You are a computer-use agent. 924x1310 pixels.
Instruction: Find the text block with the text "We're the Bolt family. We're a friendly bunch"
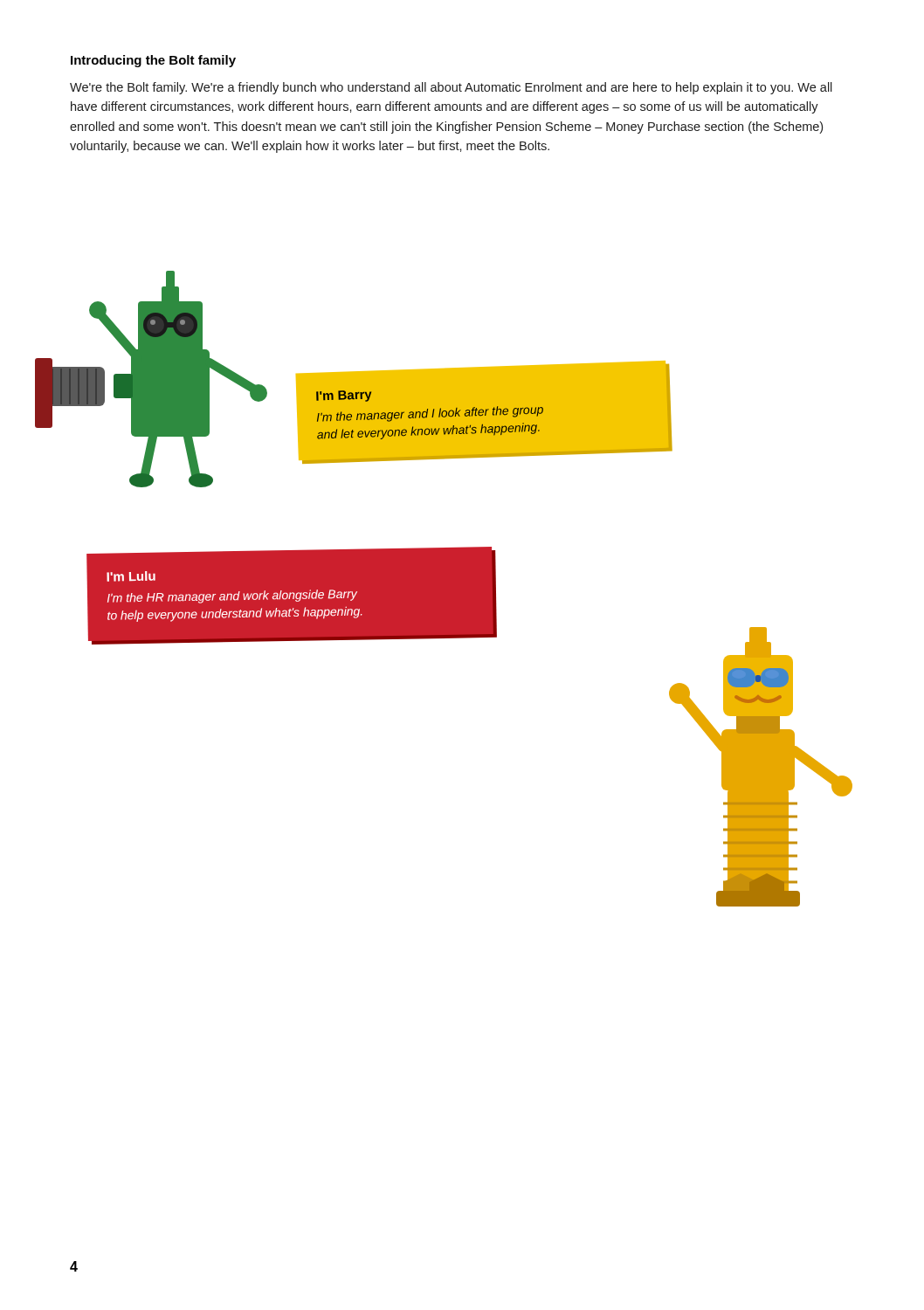click(x=451, y=117)
